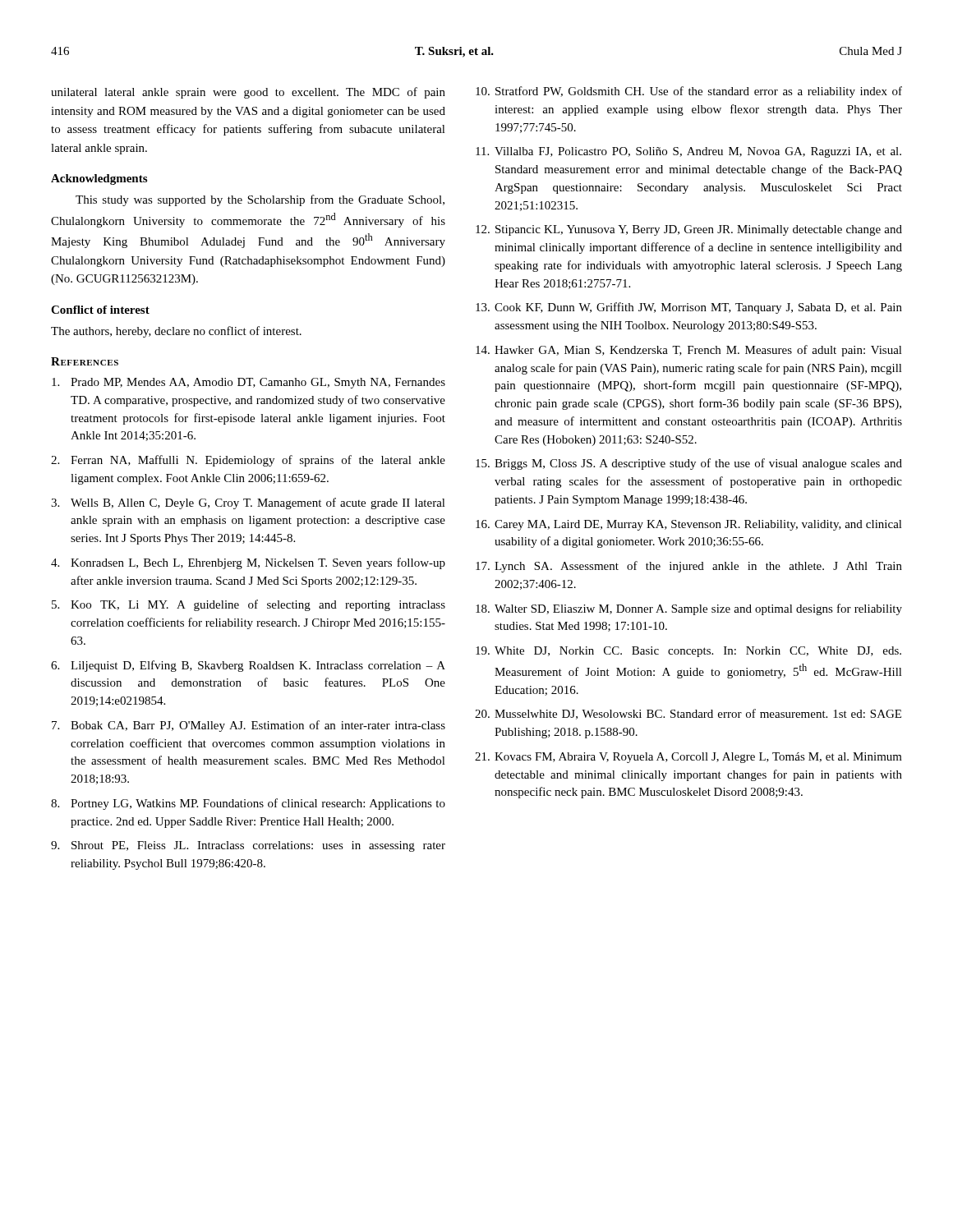The width and height of the screenshot is (953, 1232).
Task: Click the passage that begins "12. Stipancic KL, Yunusova"
Action: coord(688,257)
